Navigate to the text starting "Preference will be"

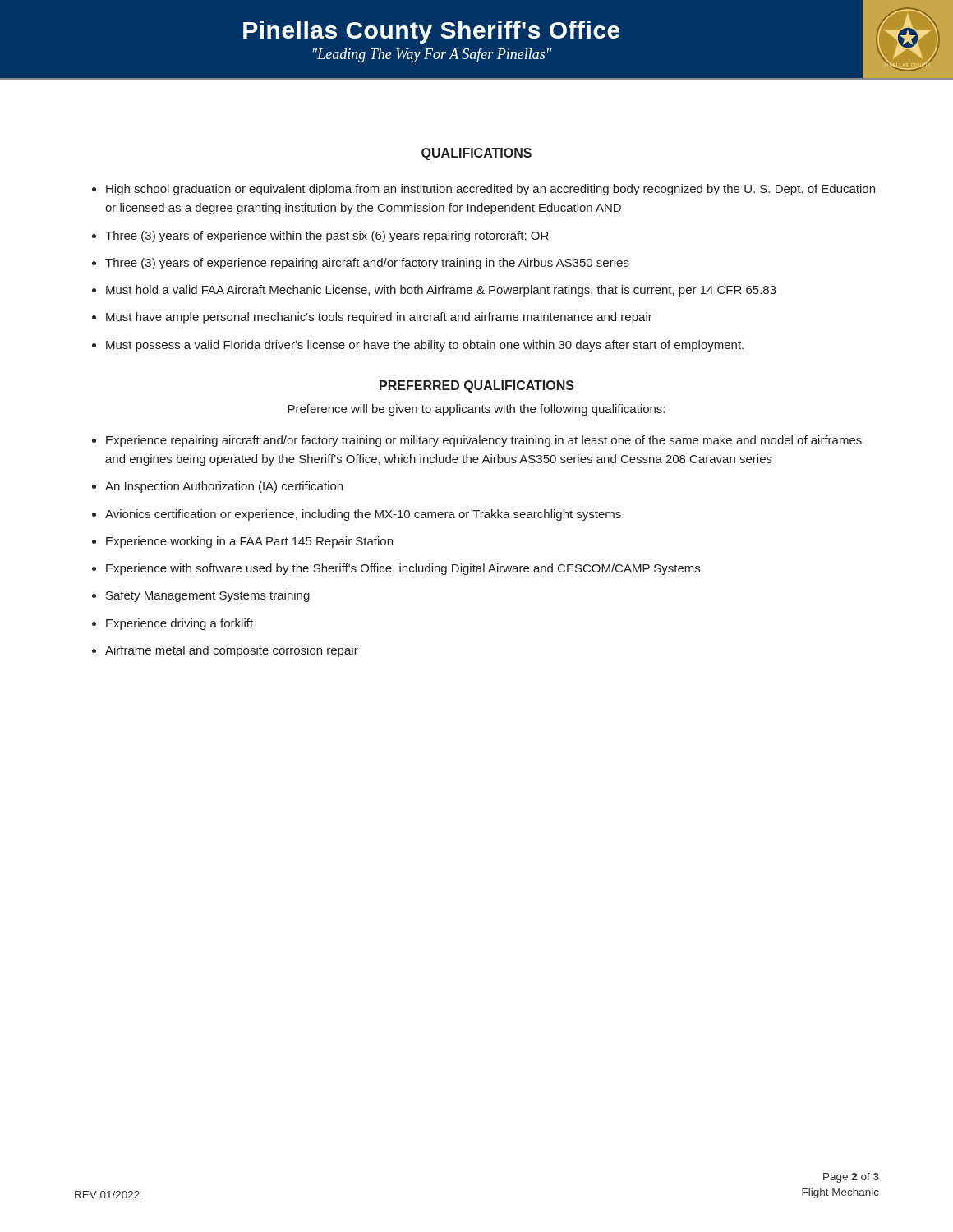click(x=476, y=408)
